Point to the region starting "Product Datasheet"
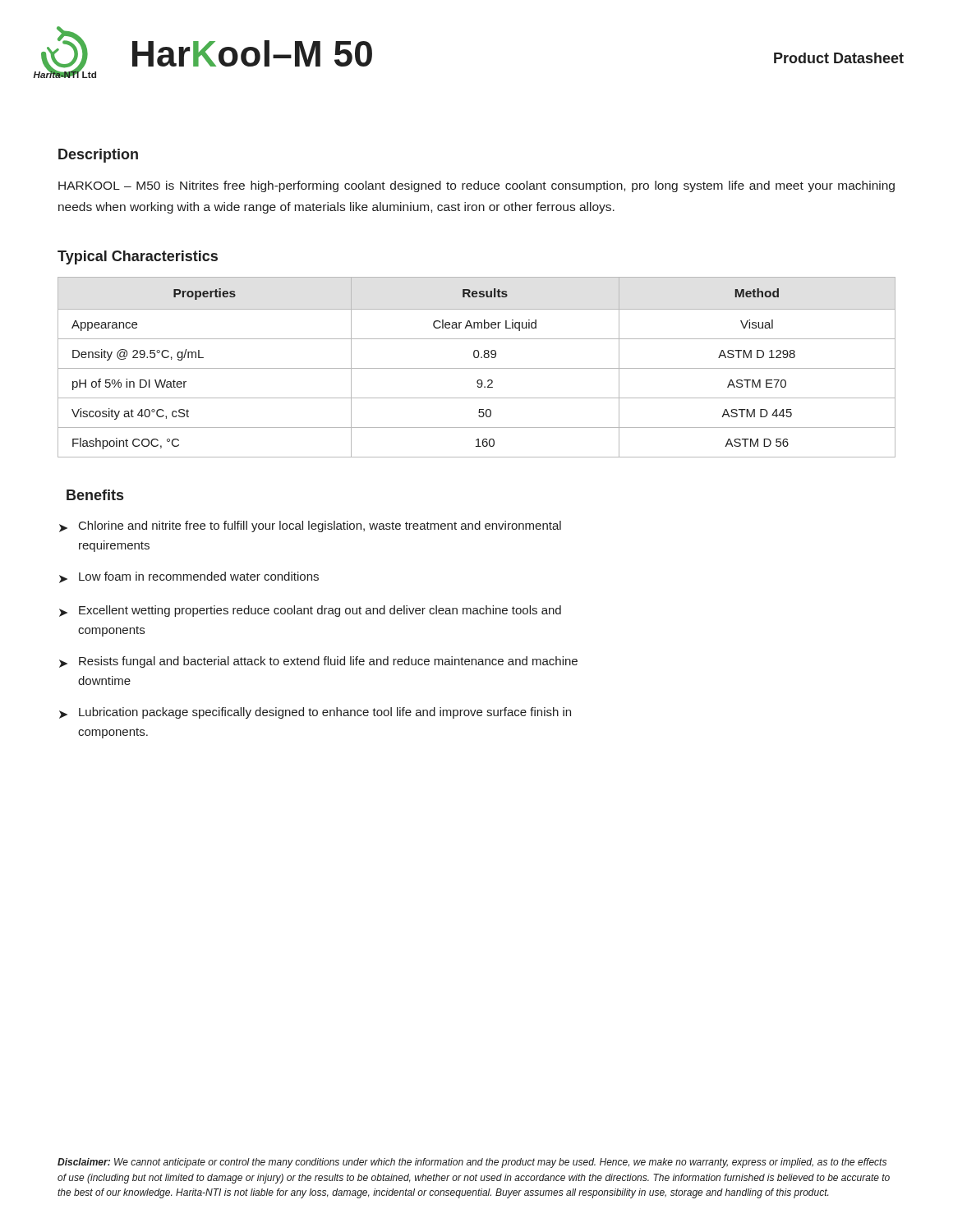 pos(838,58)
